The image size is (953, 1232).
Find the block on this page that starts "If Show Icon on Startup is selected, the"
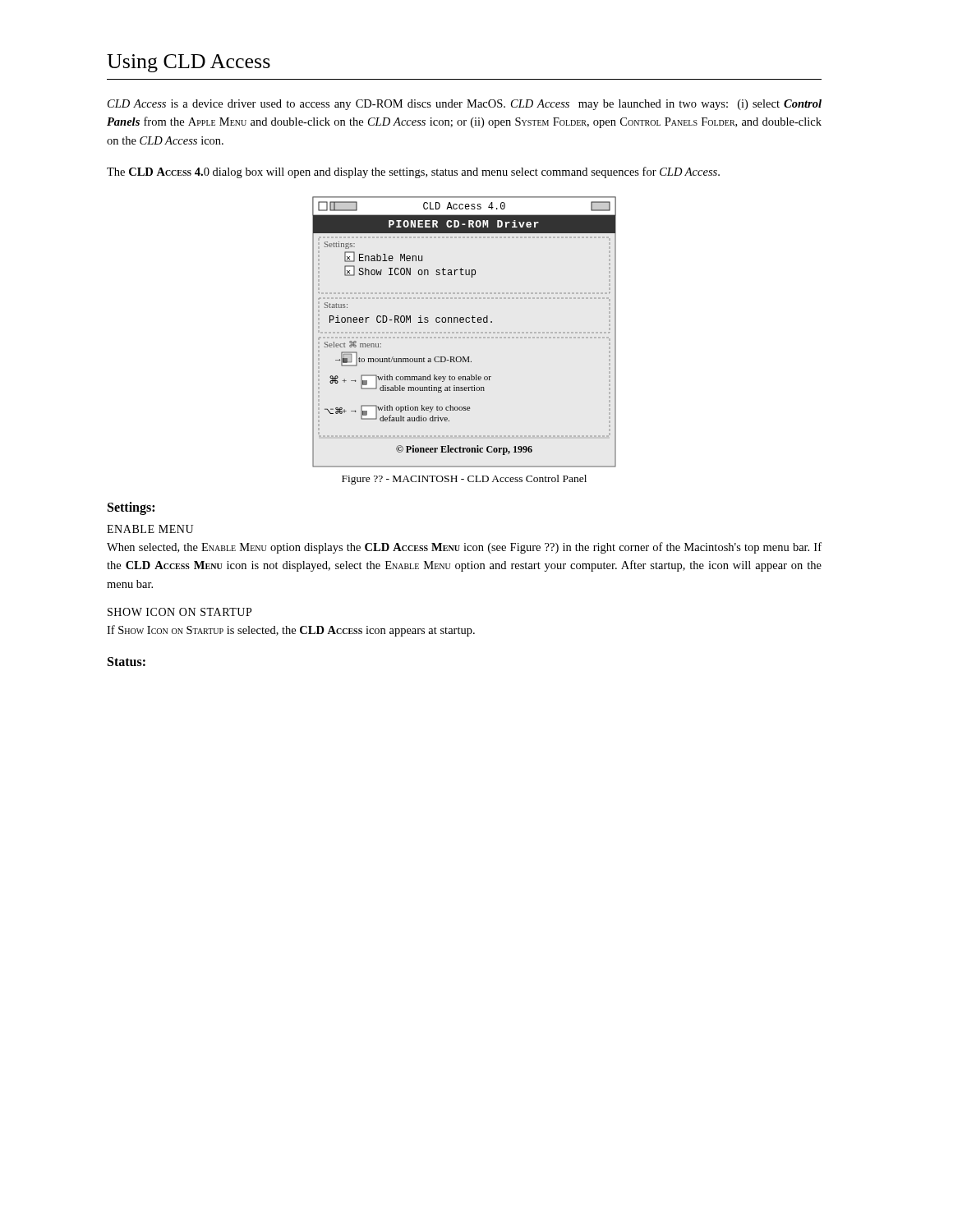click(291, 630)
